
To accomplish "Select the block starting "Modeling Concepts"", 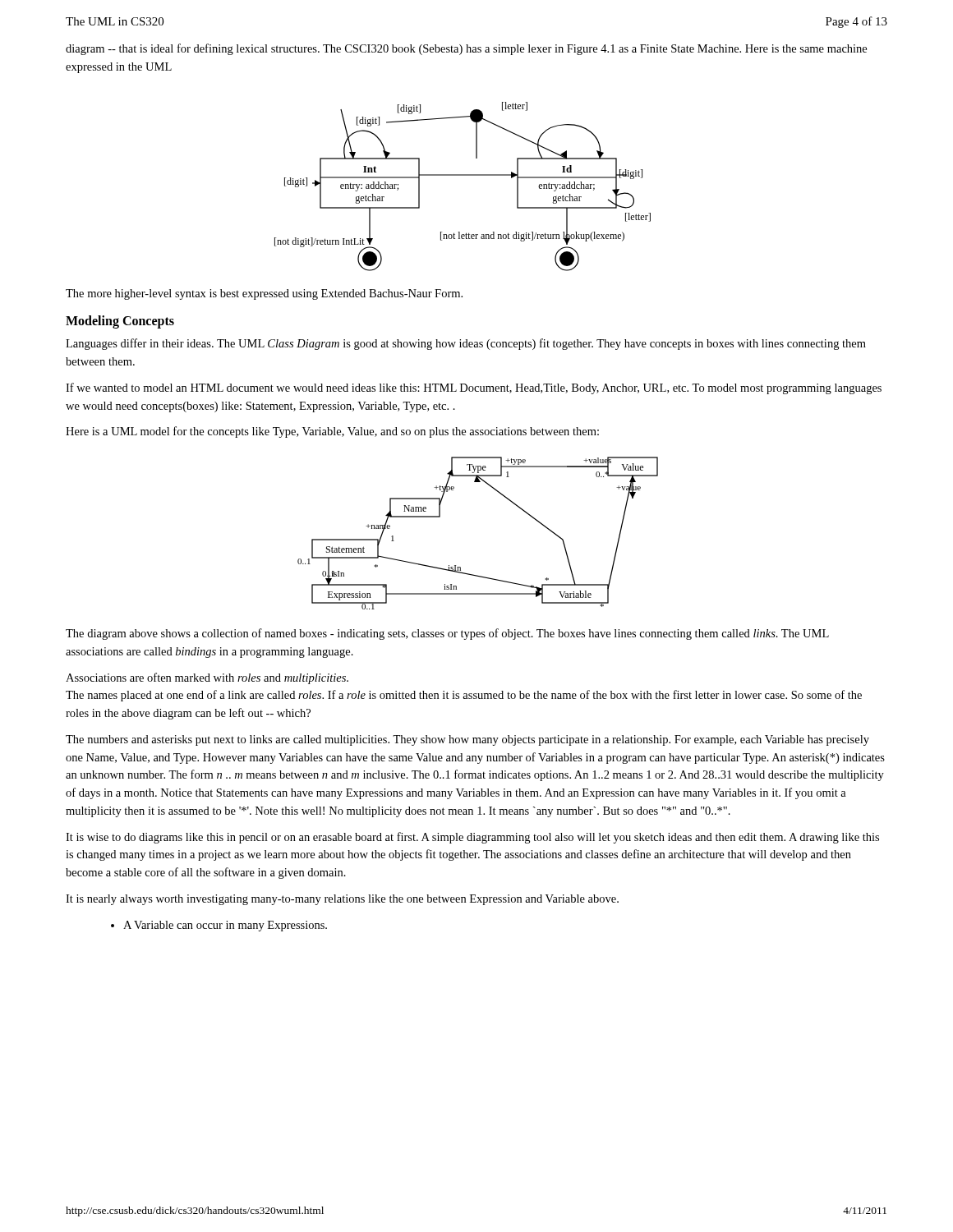I will coord(120,321).
